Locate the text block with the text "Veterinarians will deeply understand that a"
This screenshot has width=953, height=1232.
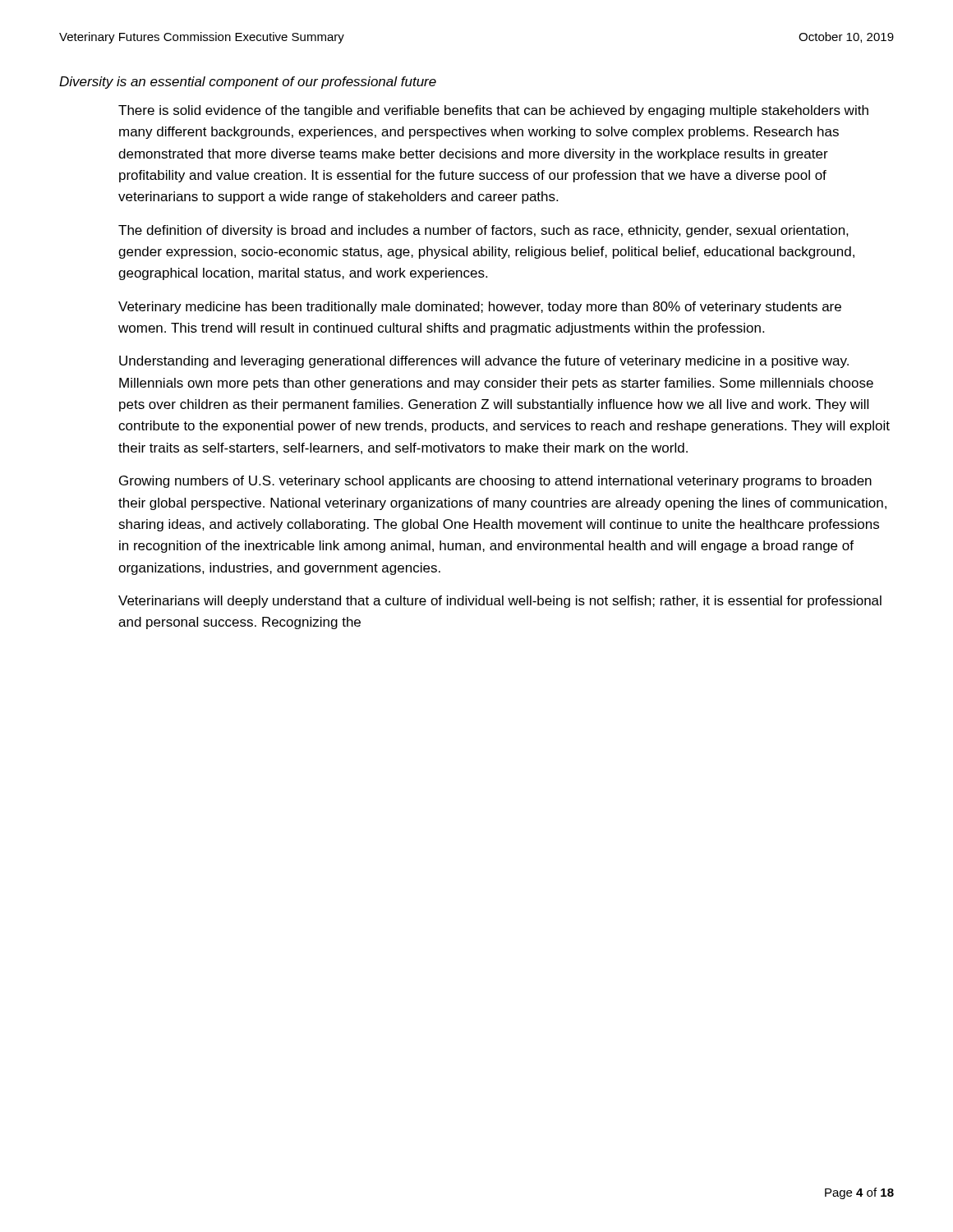point(500,612)
